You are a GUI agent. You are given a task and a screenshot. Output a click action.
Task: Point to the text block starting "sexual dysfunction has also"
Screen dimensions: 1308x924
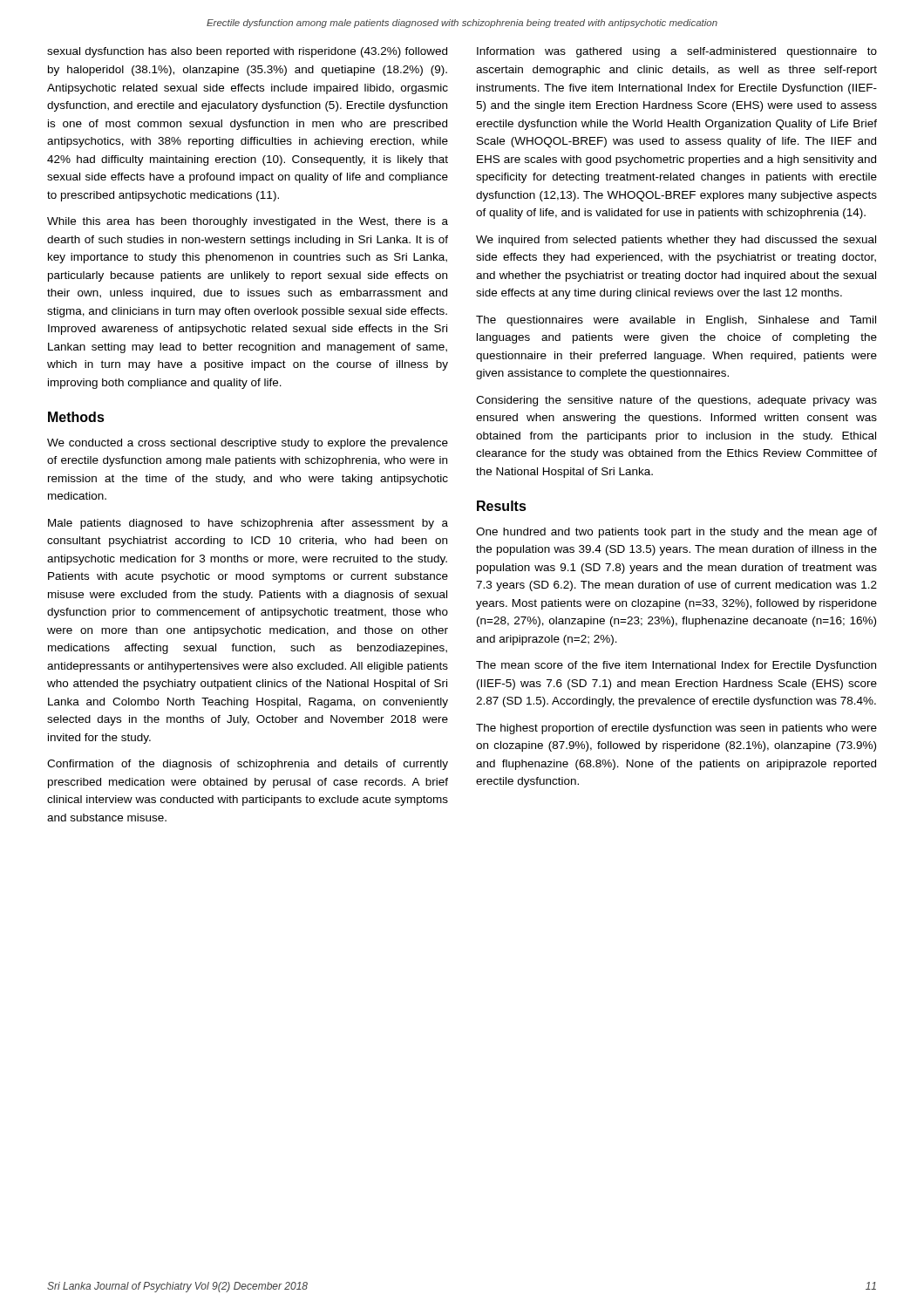(x=248, y=124)
